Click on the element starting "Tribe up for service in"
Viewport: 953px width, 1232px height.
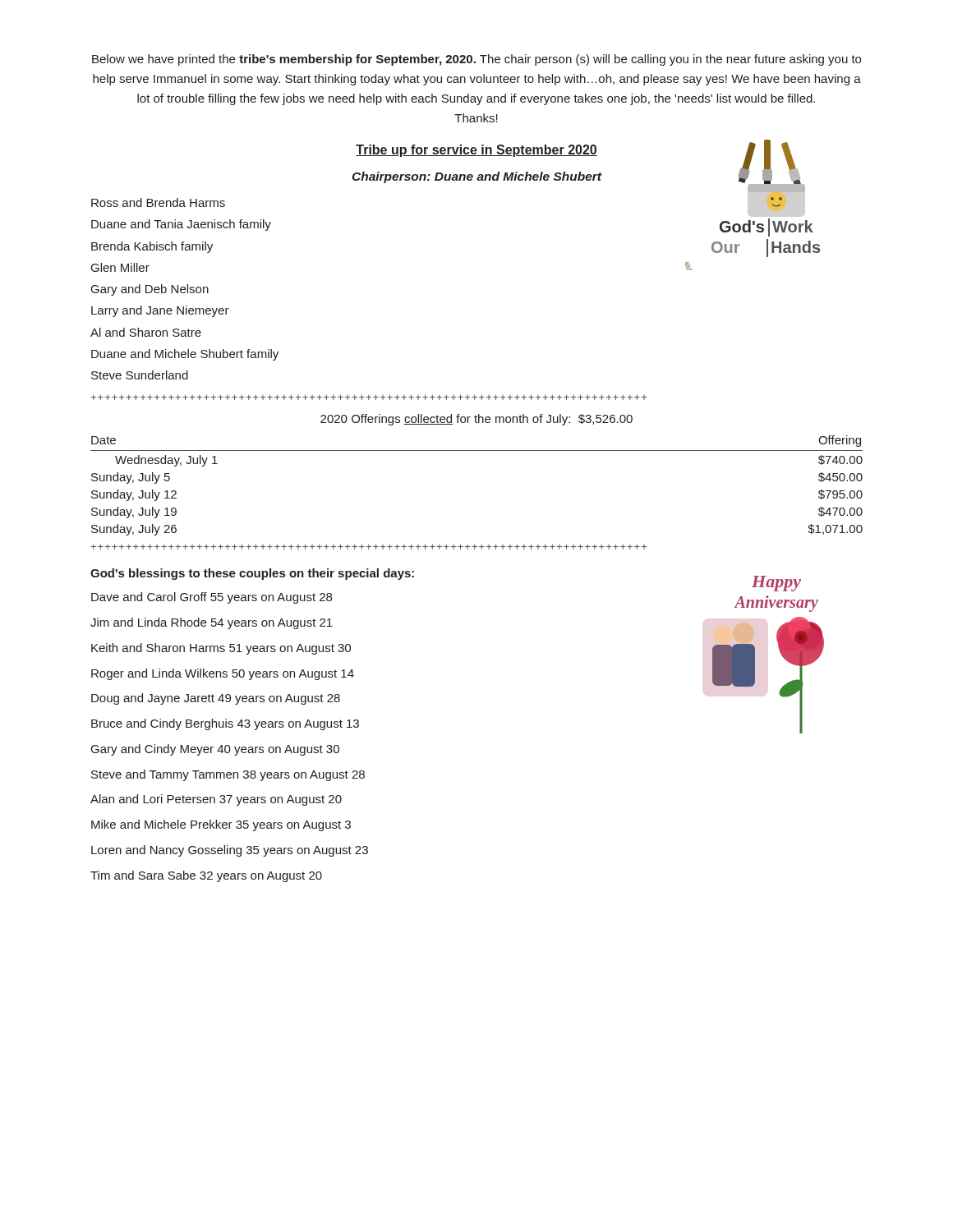[x=476, y=150]
